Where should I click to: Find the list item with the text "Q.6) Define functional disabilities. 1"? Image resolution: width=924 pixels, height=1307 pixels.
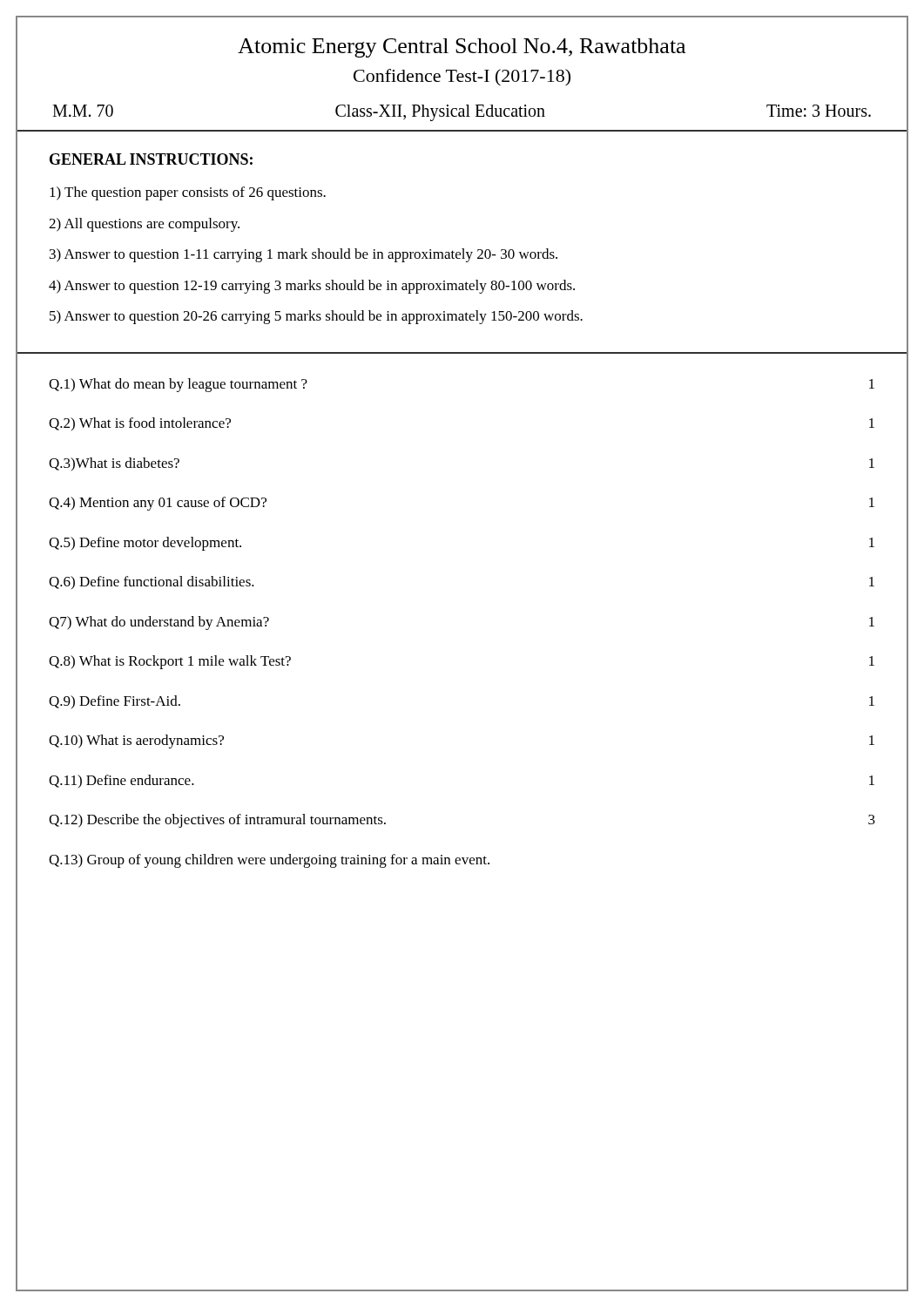(156, 582)
